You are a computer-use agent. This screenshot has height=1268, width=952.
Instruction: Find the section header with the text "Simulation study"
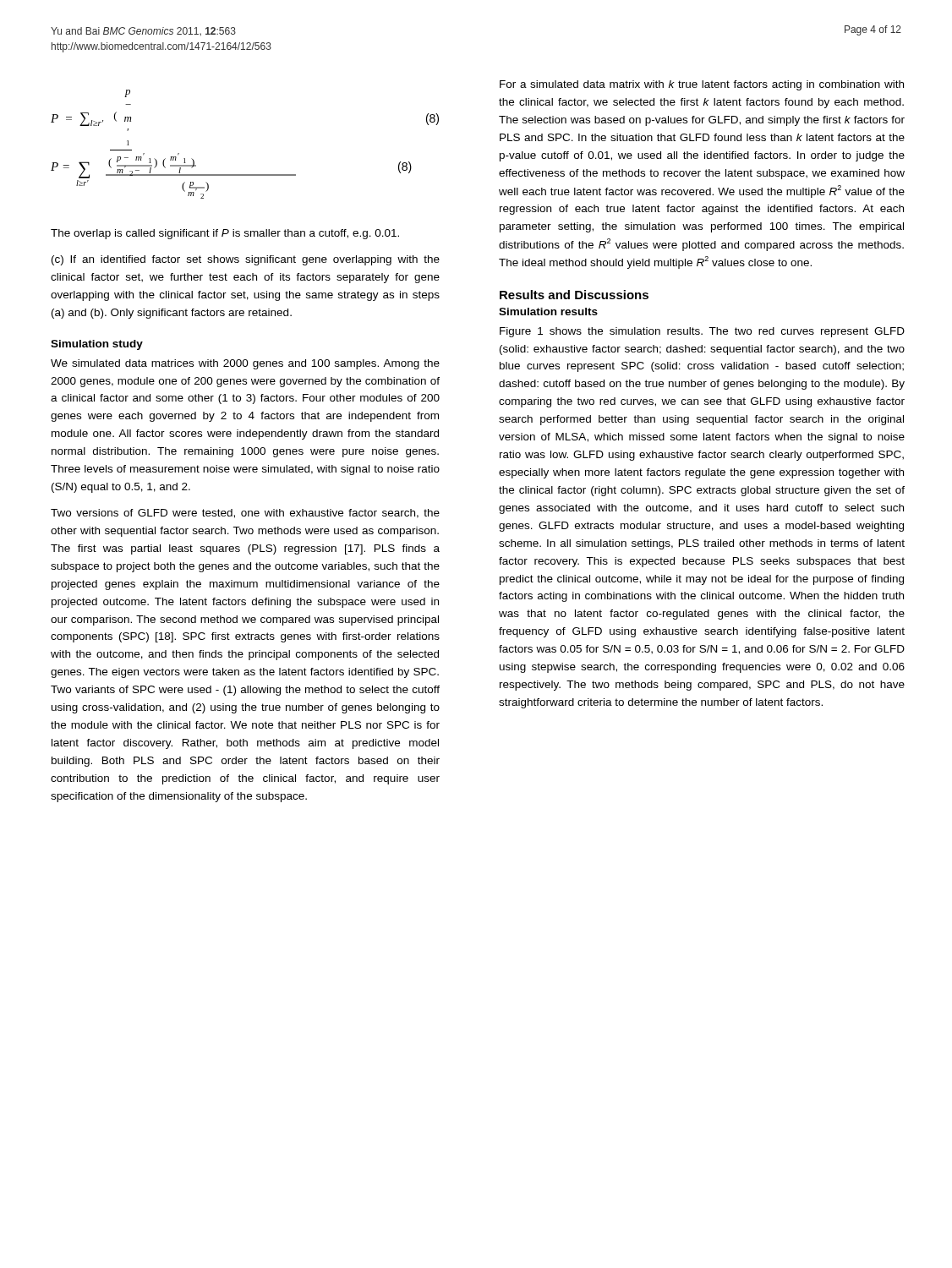click(97, 343)
